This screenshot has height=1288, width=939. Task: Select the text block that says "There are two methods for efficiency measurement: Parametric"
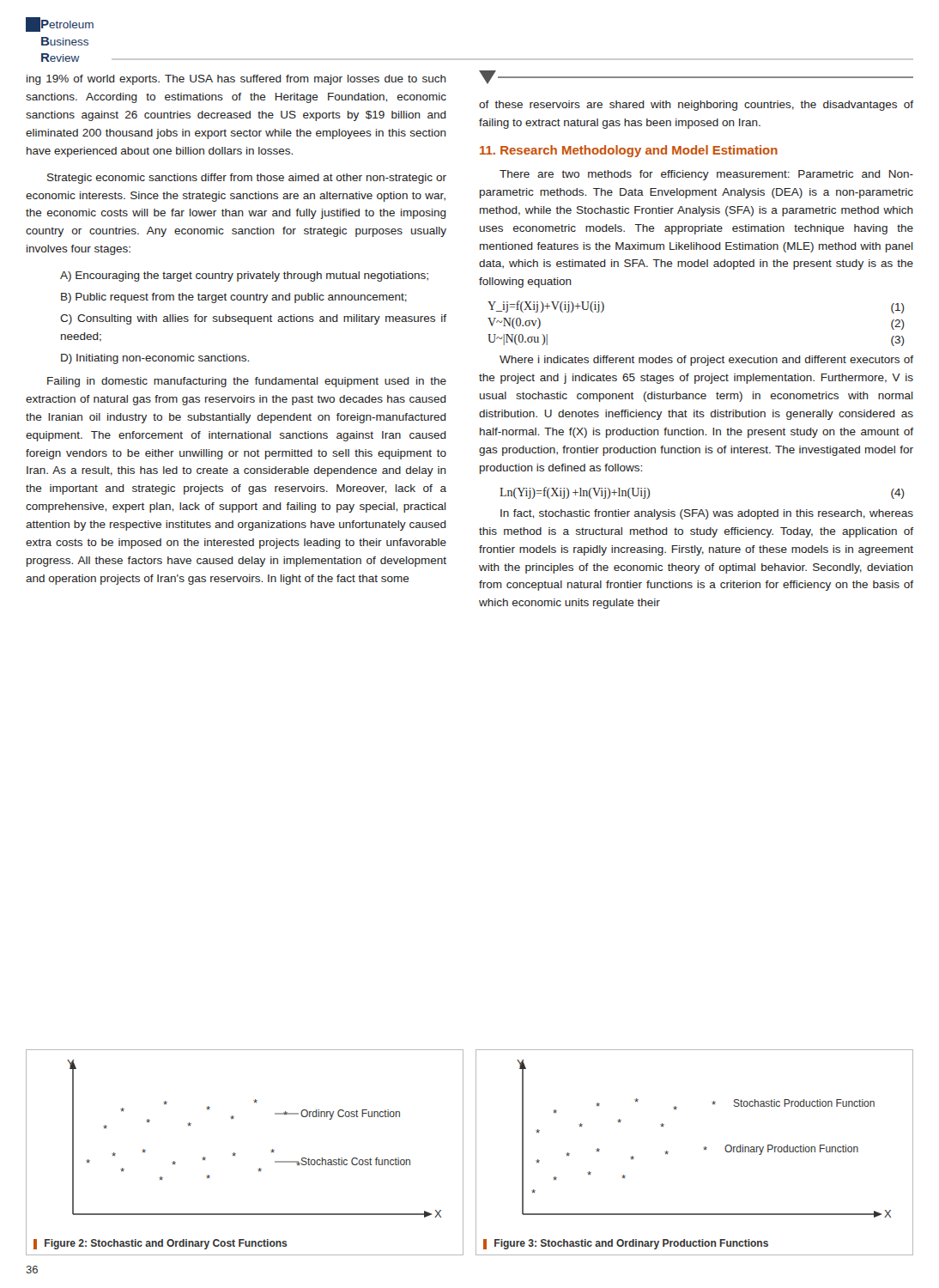[x=696, y=228]
